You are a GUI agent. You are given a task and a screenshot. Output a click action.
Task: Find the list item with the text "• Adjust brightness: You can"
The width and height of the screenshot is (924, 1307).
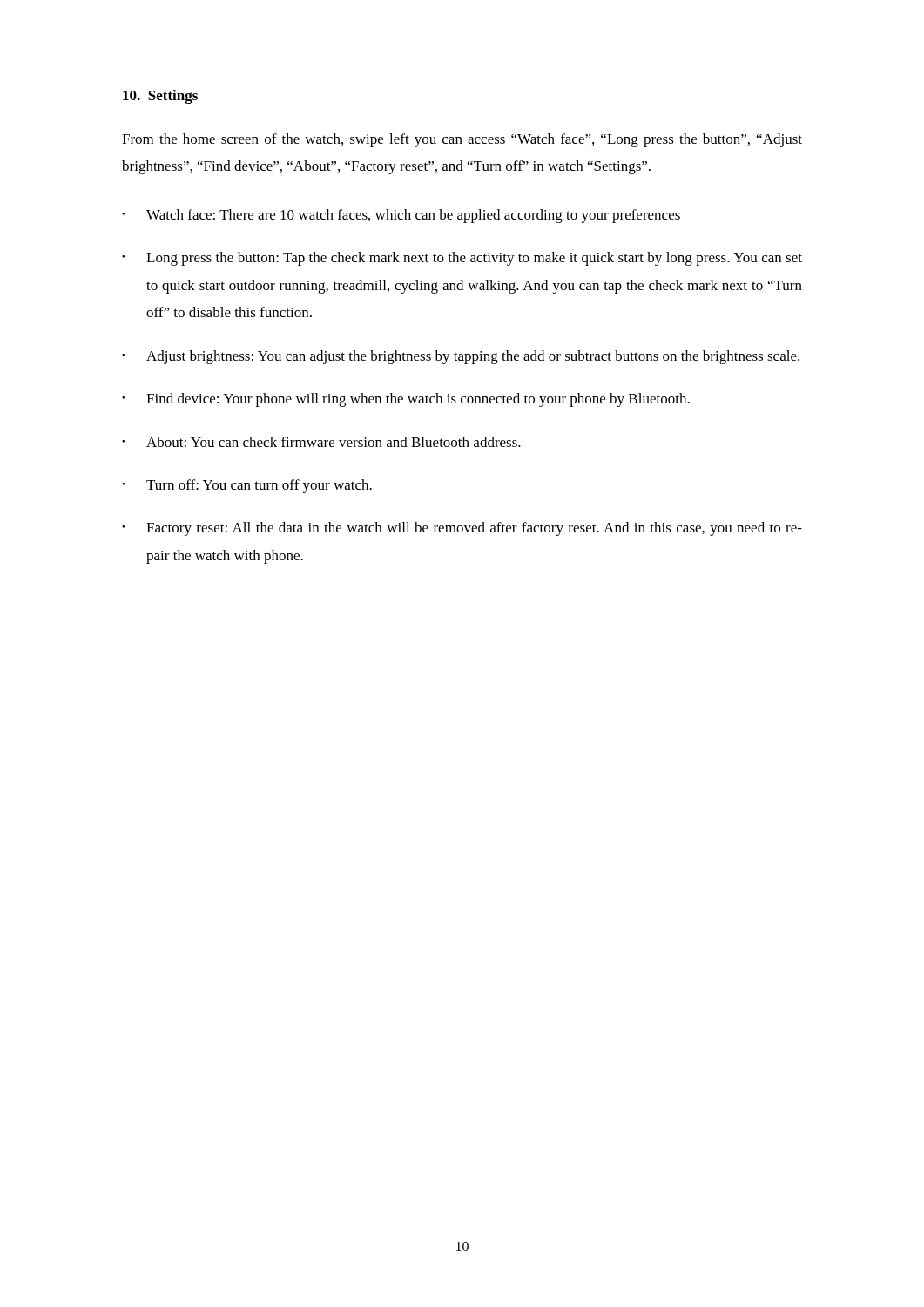tap(462, 356)
